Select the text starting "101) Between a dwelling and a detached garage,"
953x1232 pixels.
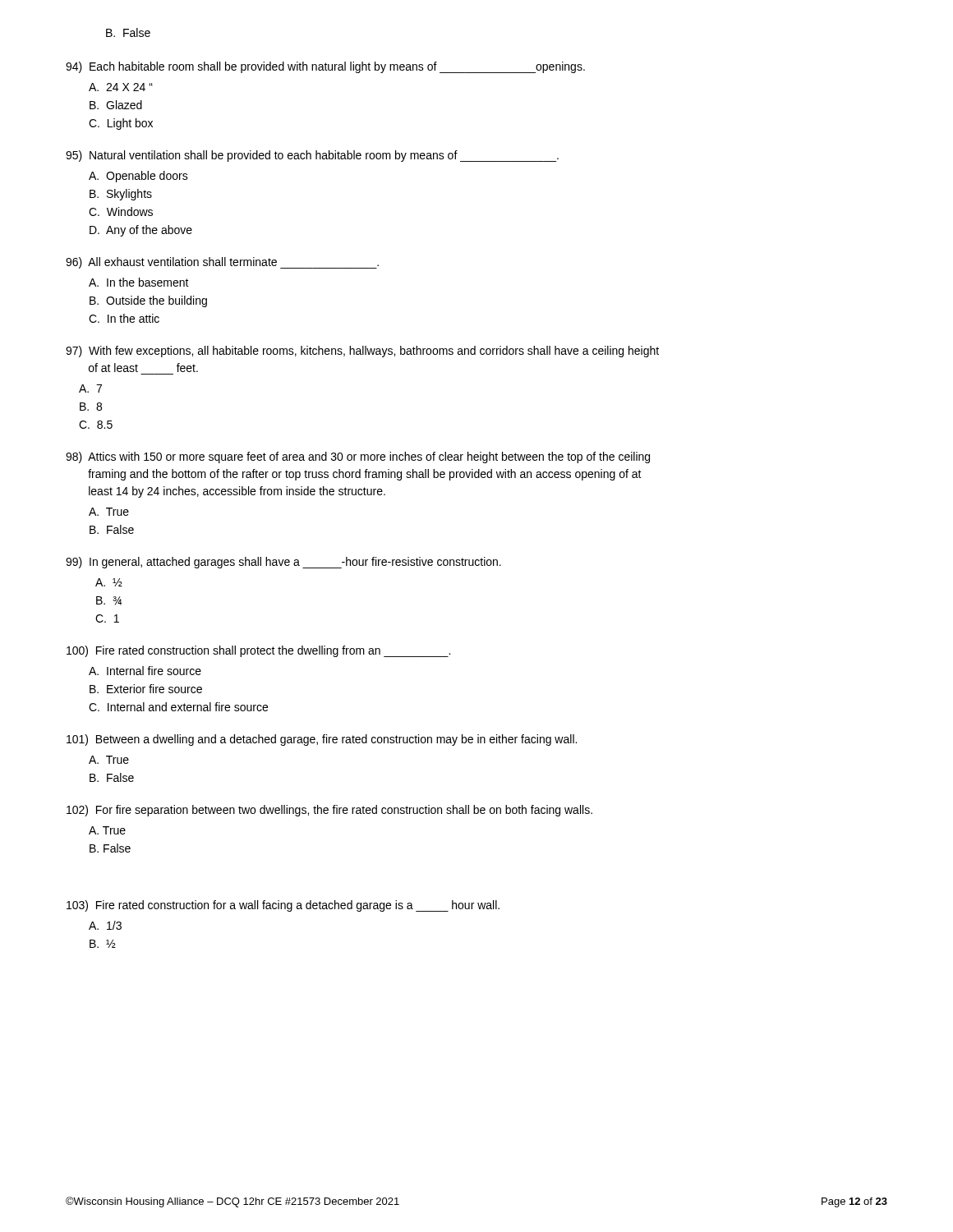click(322, 740)
